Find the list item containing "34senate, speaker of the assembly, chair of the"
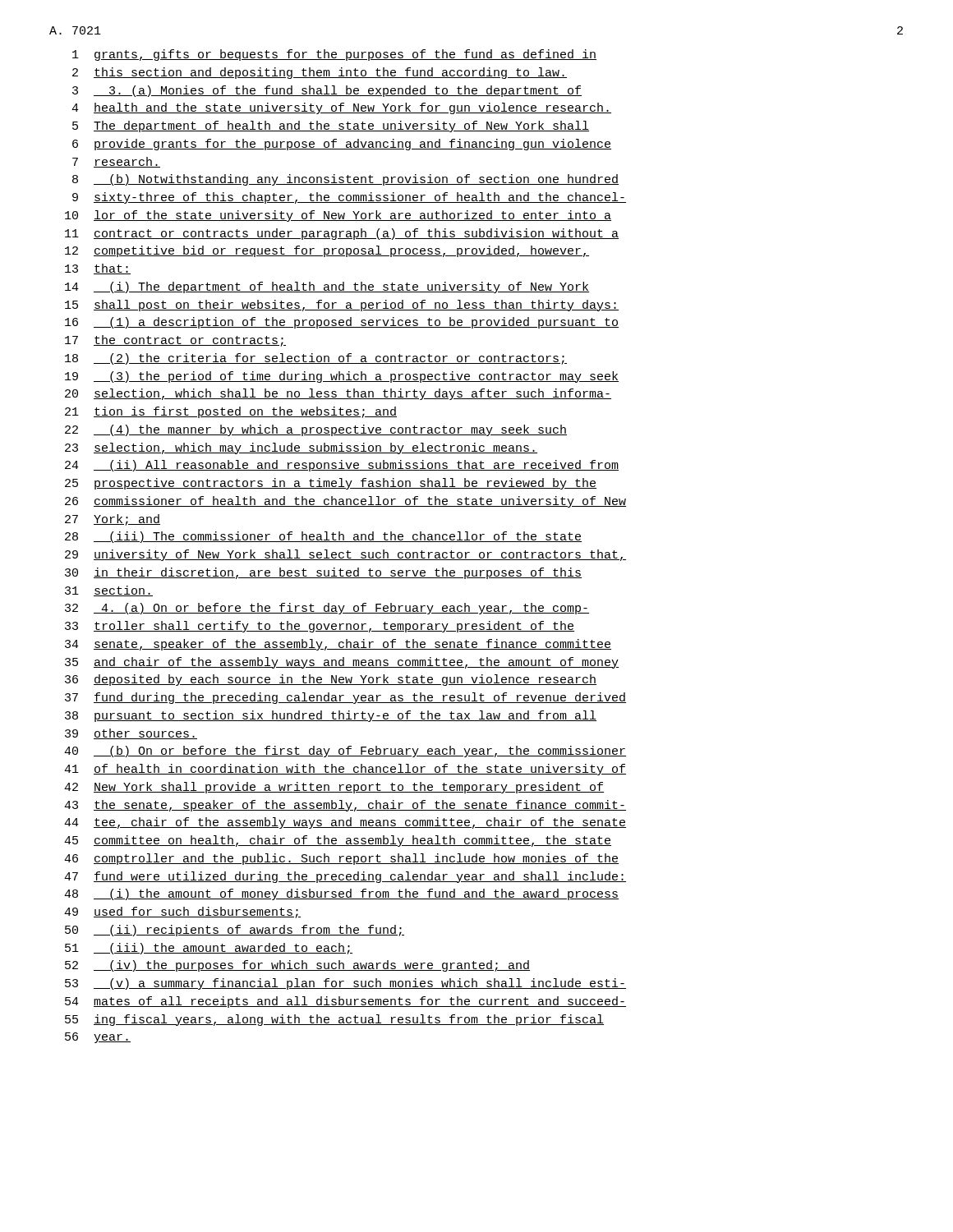This screenshot has width=953, height=1232. (x=330, y=645)
